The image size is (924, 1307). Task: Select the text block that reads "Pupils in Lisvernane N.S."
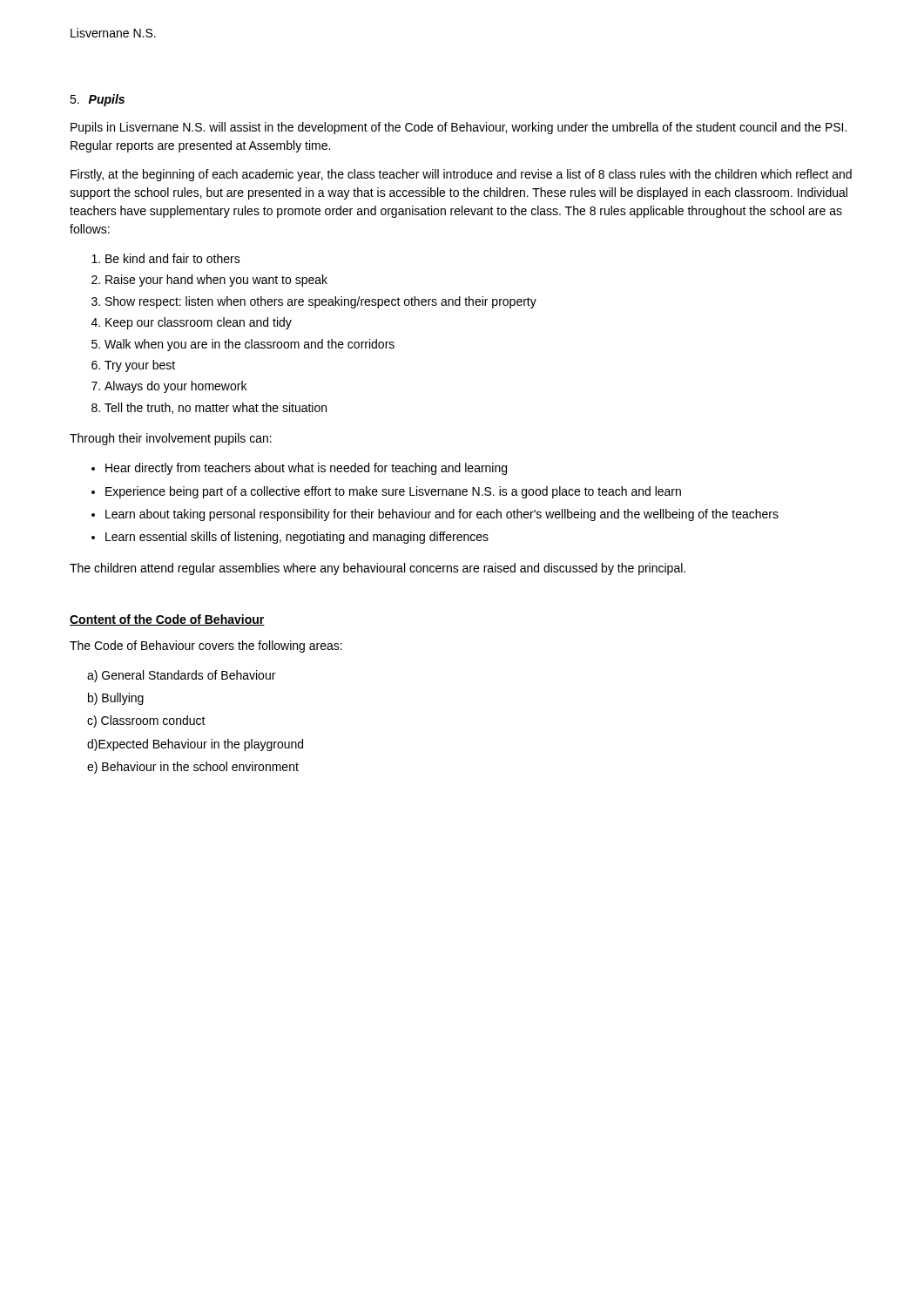pos(459,136)
